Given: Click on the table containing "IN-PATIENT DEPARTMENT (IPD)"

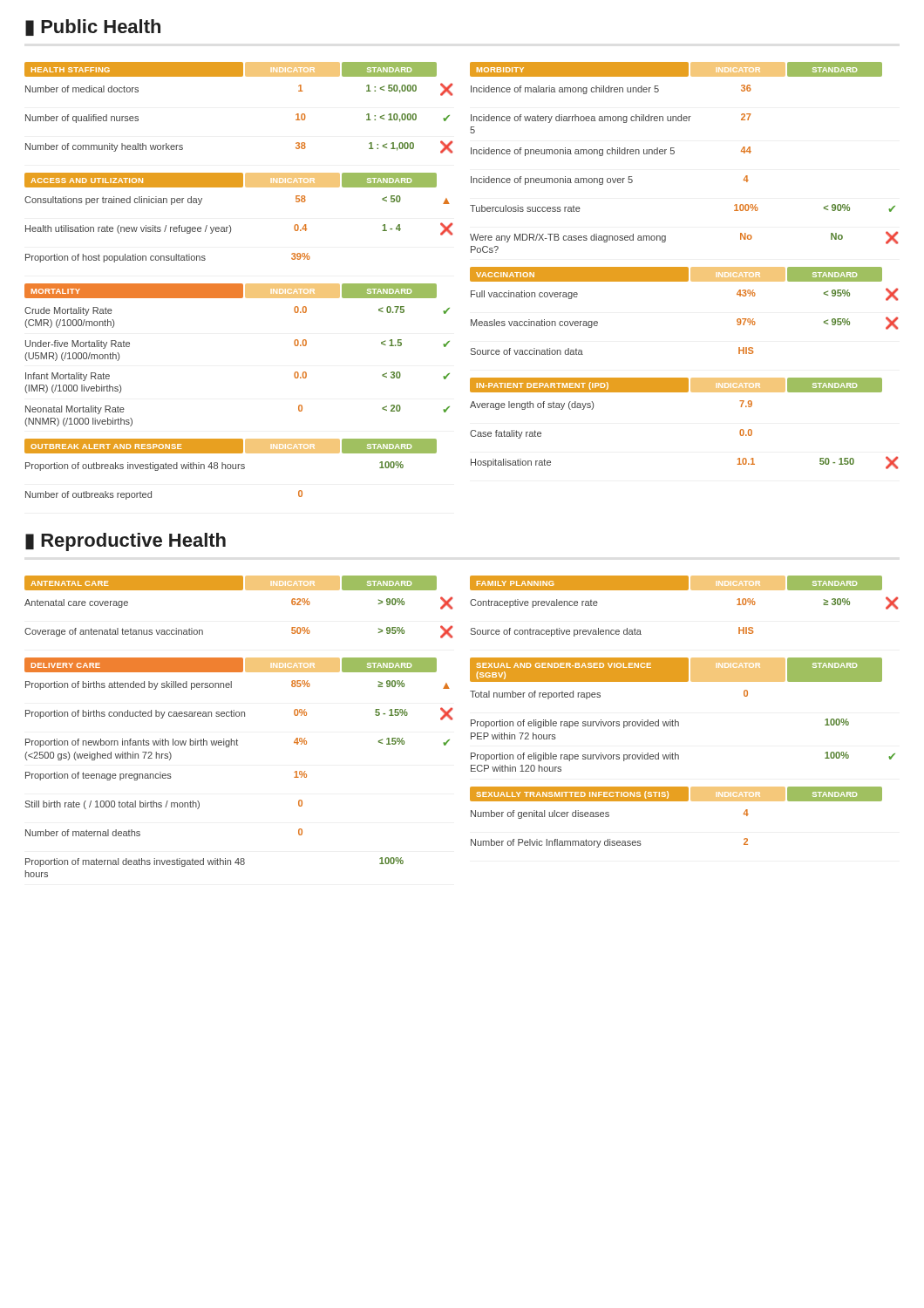Looking at the screenshot, I should (x=685, y=430).
